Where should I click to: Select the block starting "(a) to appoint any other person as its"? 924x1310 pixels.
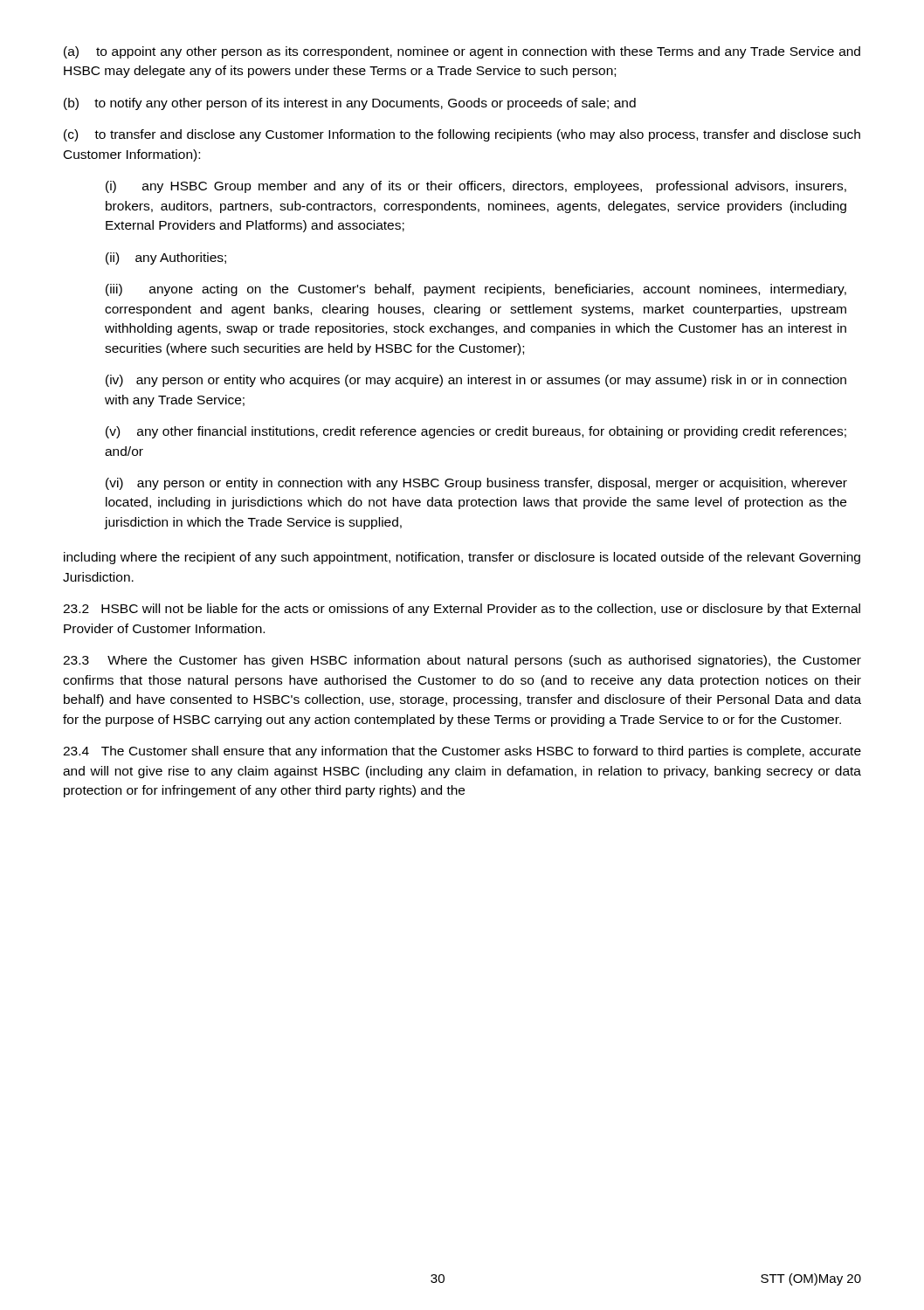pos(462,61)
